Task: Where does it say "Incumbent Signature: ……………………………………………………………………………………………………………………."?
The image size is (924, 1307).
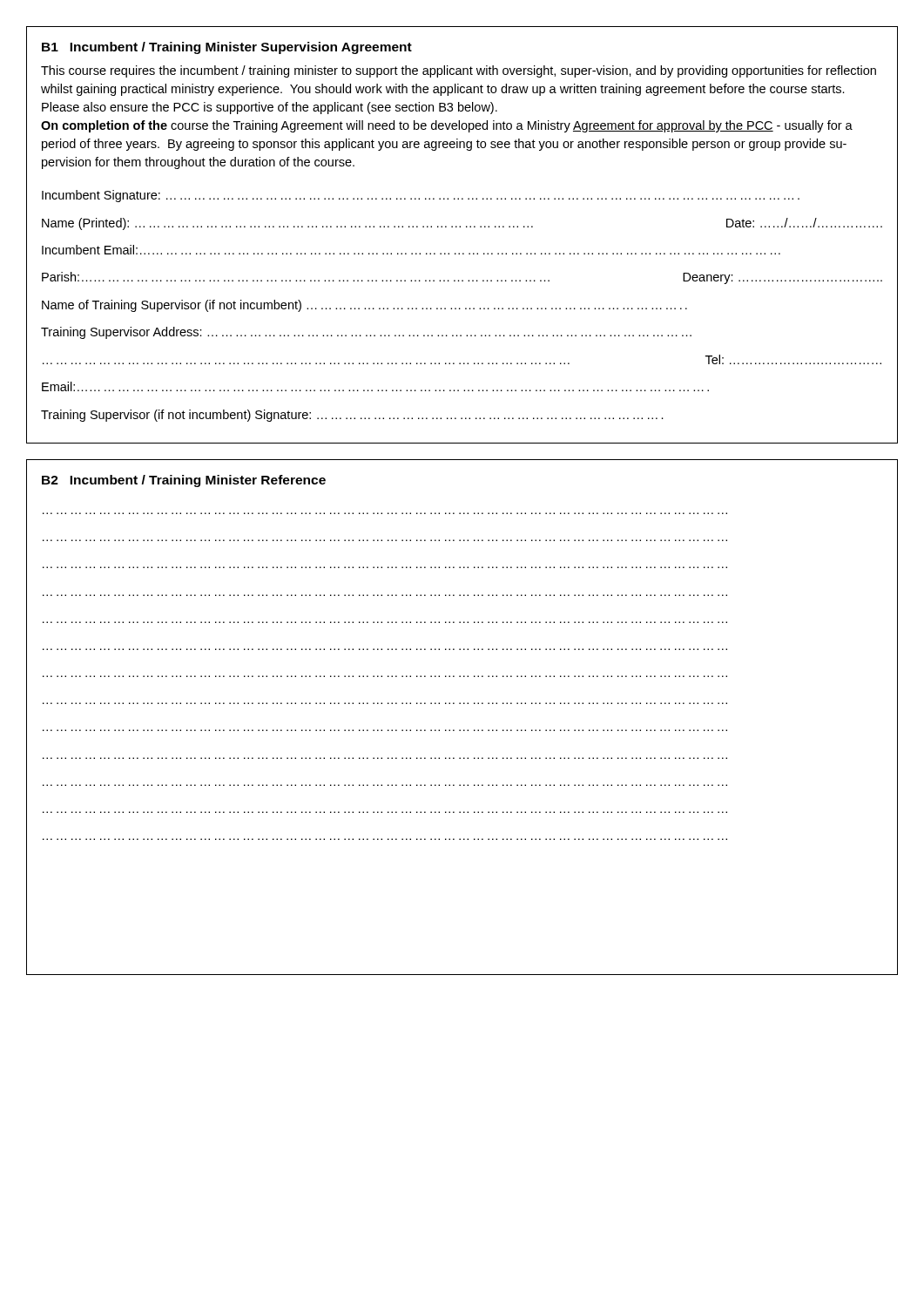Action: point(462,196)
